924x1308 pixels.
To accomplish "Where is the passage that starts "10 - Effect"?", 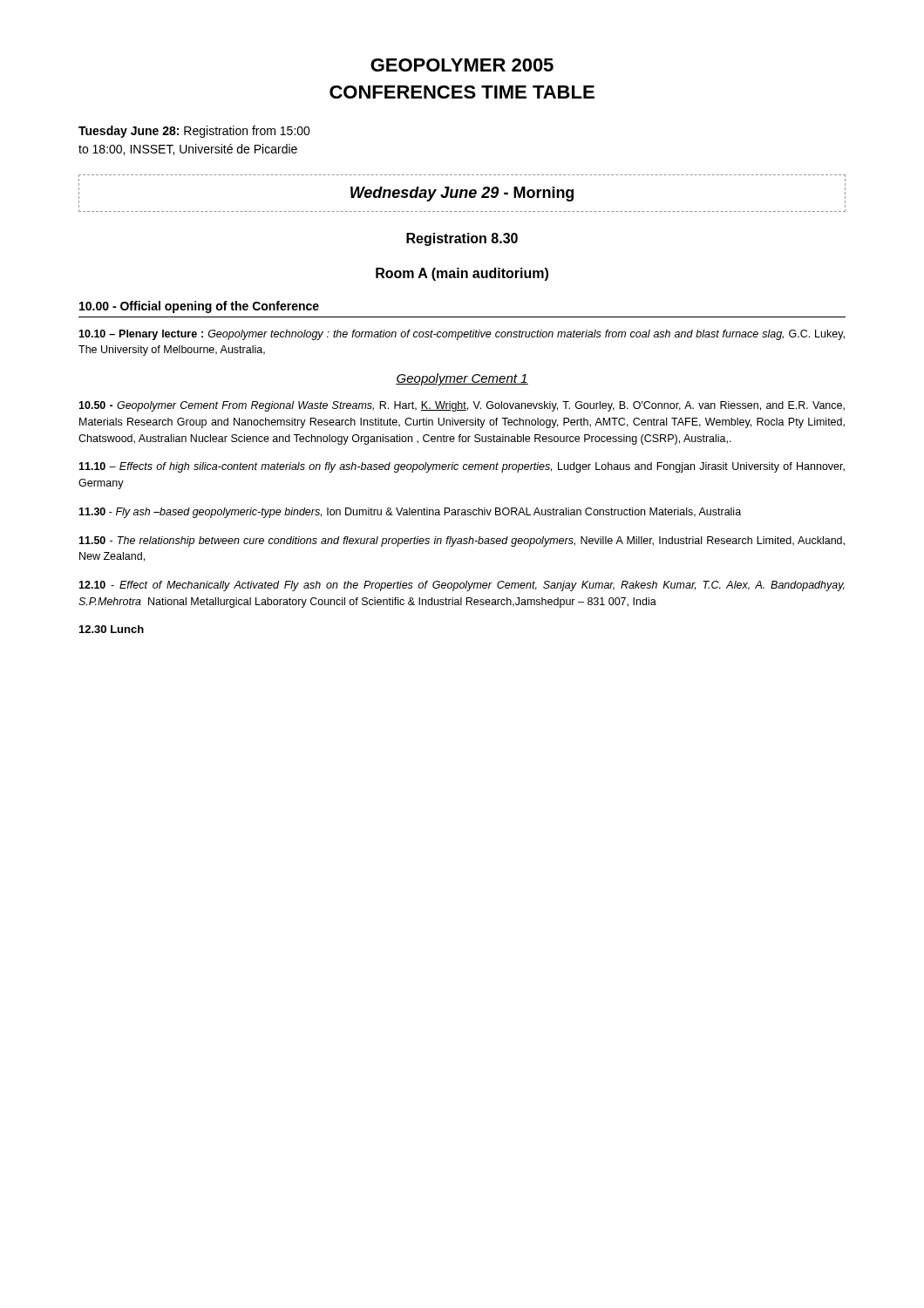I will pyautogui.click(x=462, y=593).
